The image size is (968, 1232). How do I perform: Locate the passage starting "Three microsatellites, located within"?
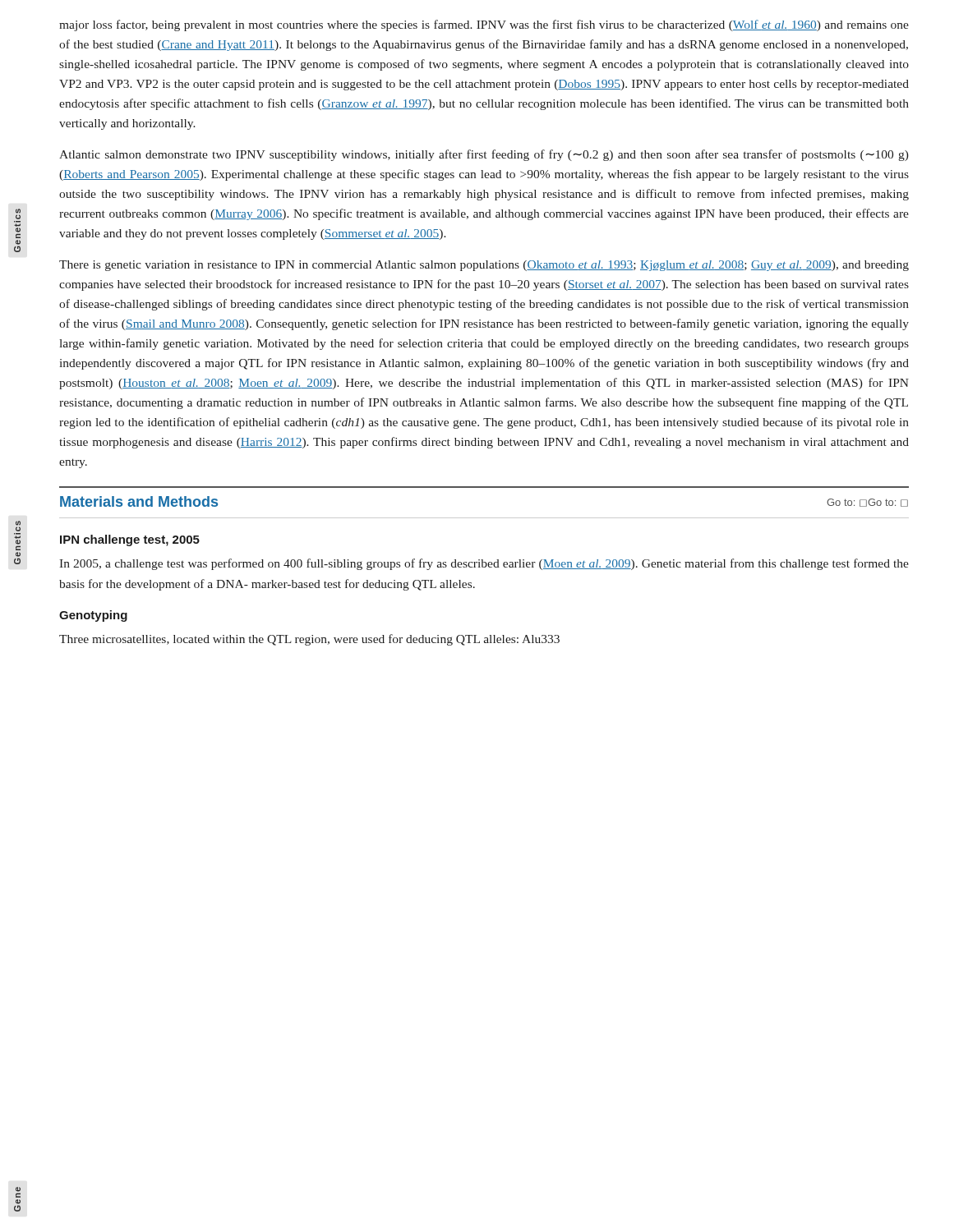[310, 638]
